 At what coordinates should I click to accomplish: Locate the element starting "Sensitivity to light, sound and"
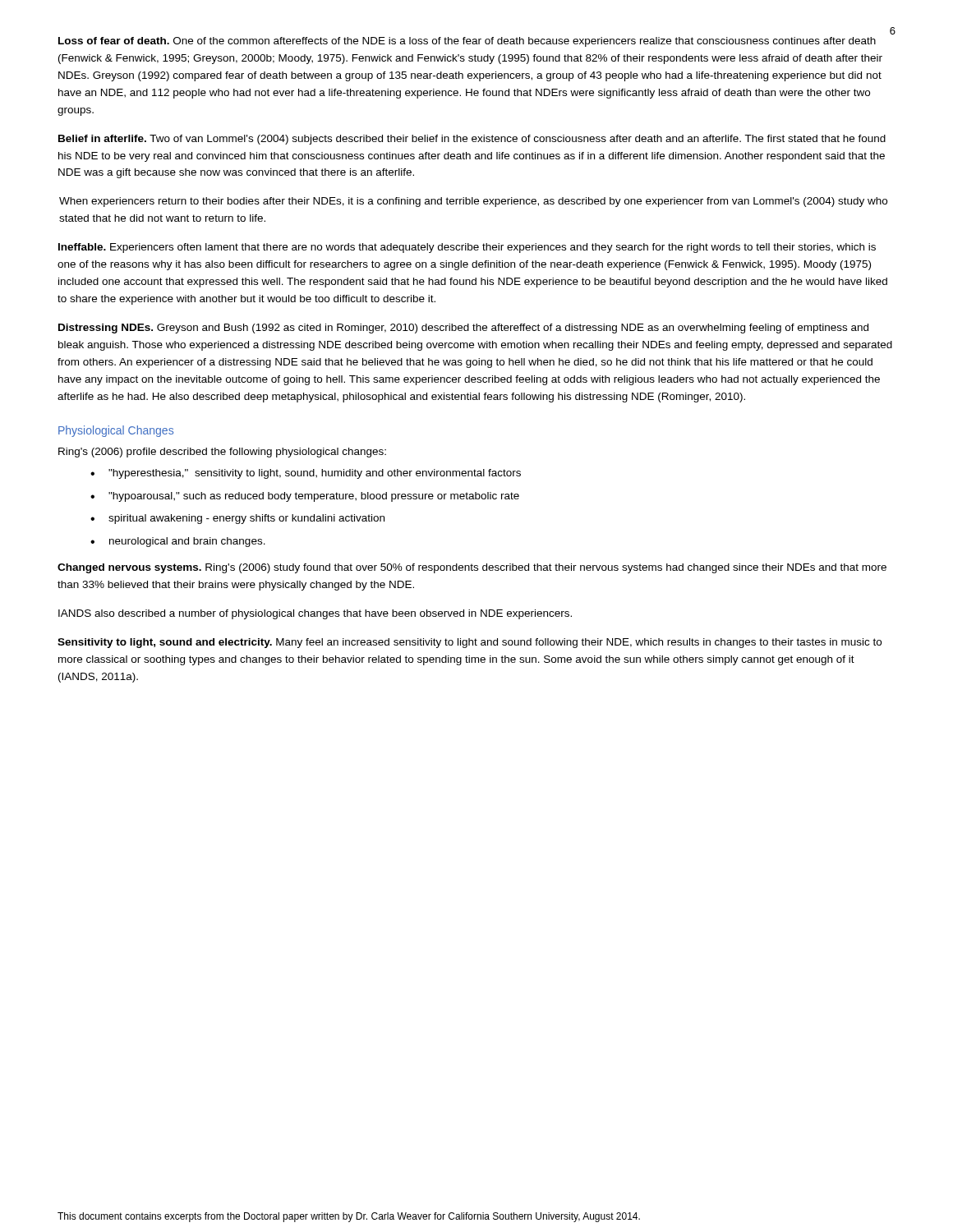point(470,659)
